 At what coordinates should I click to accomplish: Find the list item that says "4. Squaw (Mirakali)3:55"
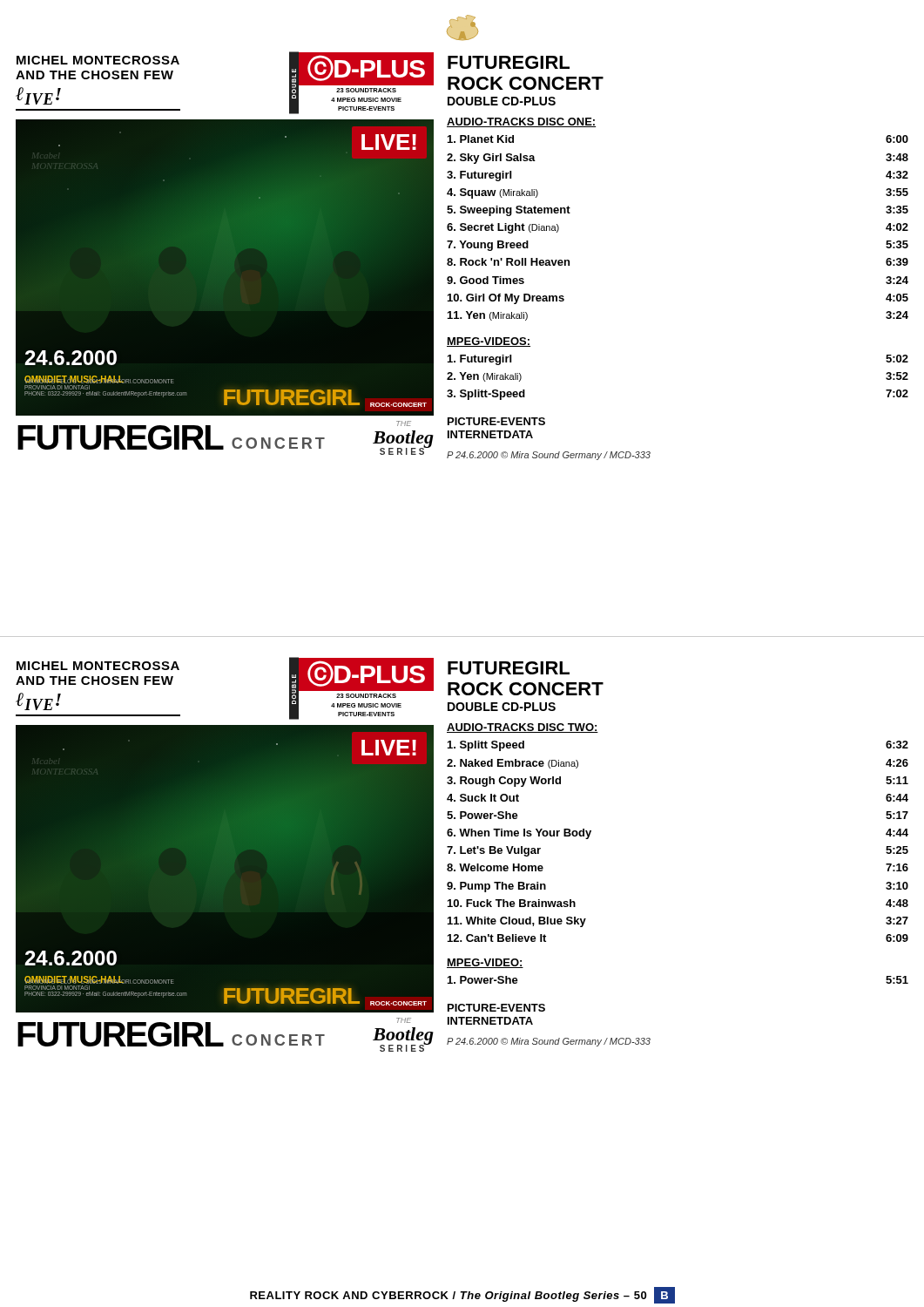coord(488,193)
